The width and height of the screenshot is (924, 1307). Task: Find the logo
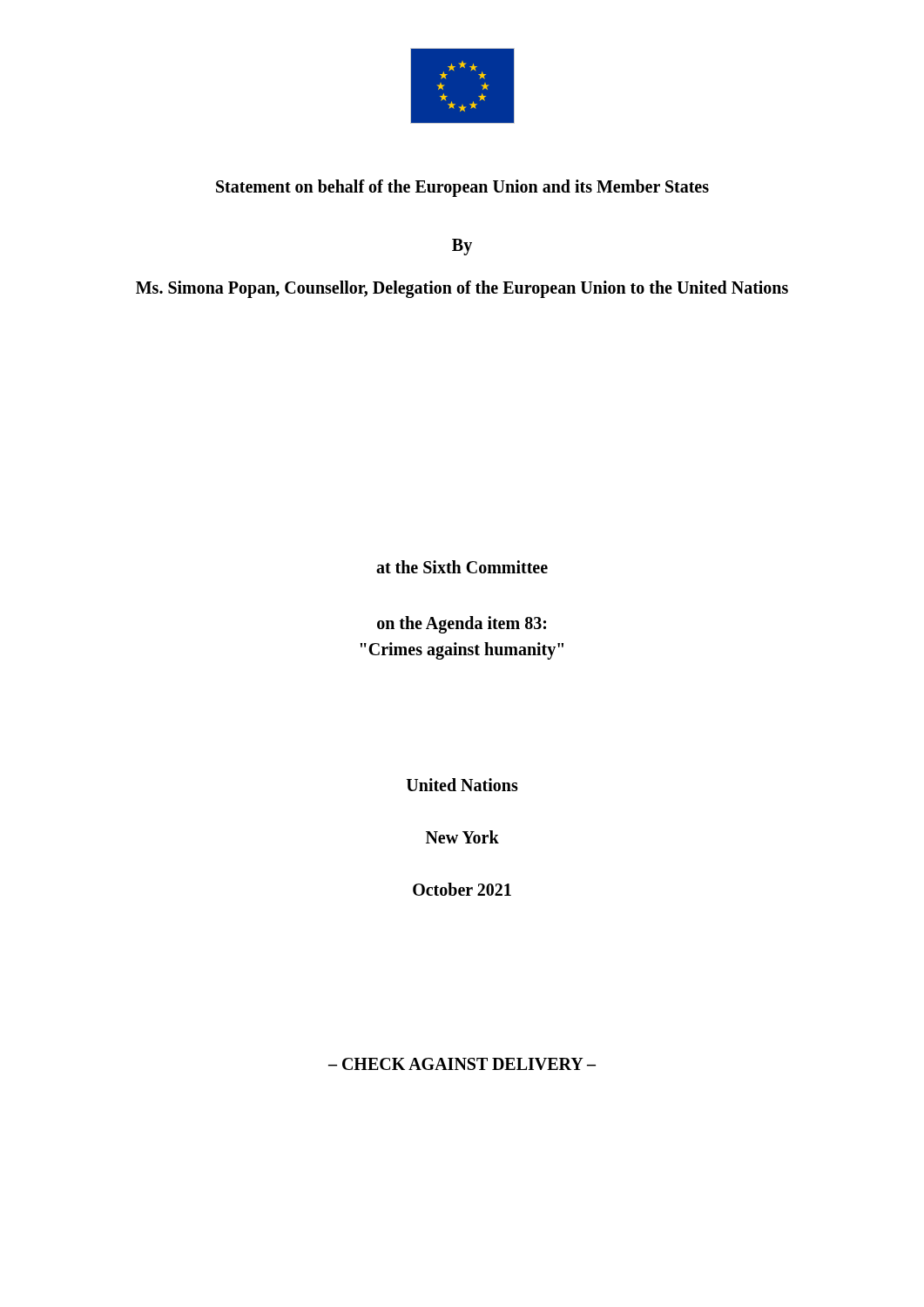(x=462, y=88)
